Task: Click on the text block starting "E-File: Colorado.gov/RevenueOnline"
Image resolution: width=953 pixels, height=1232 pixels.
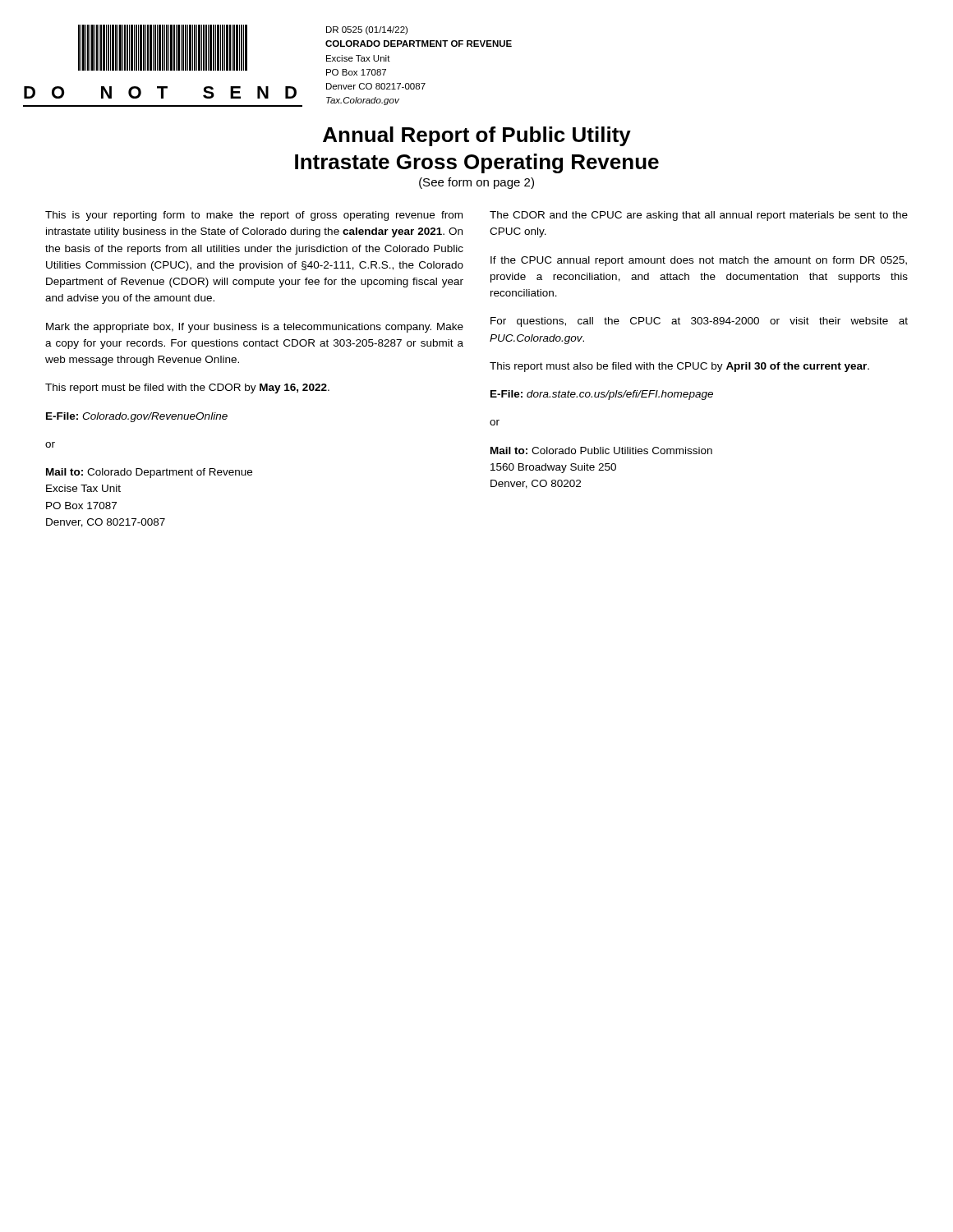Action: (x=137, y=417)
